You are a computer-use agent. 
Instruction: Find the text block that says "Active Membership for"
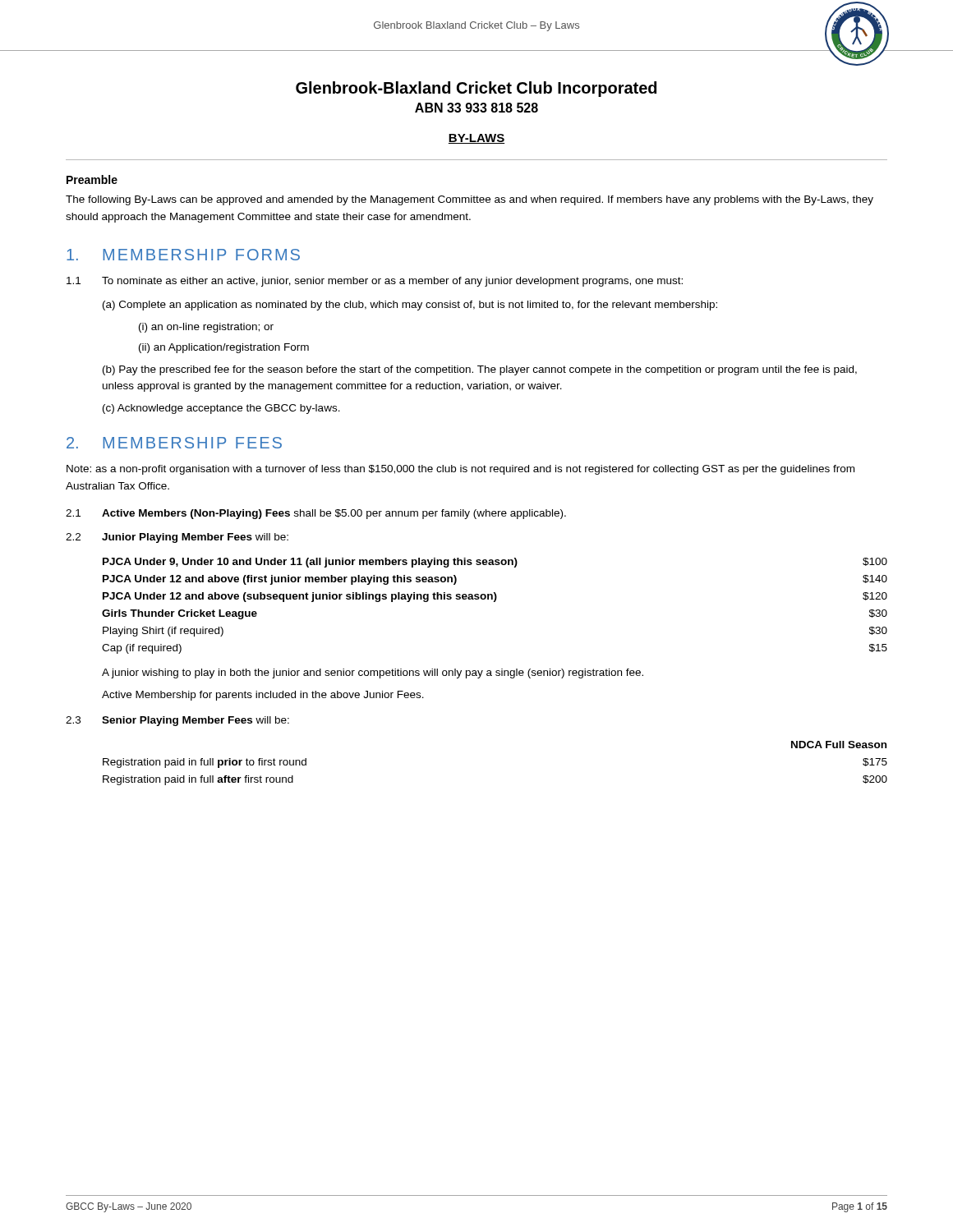tap(263, 694)
